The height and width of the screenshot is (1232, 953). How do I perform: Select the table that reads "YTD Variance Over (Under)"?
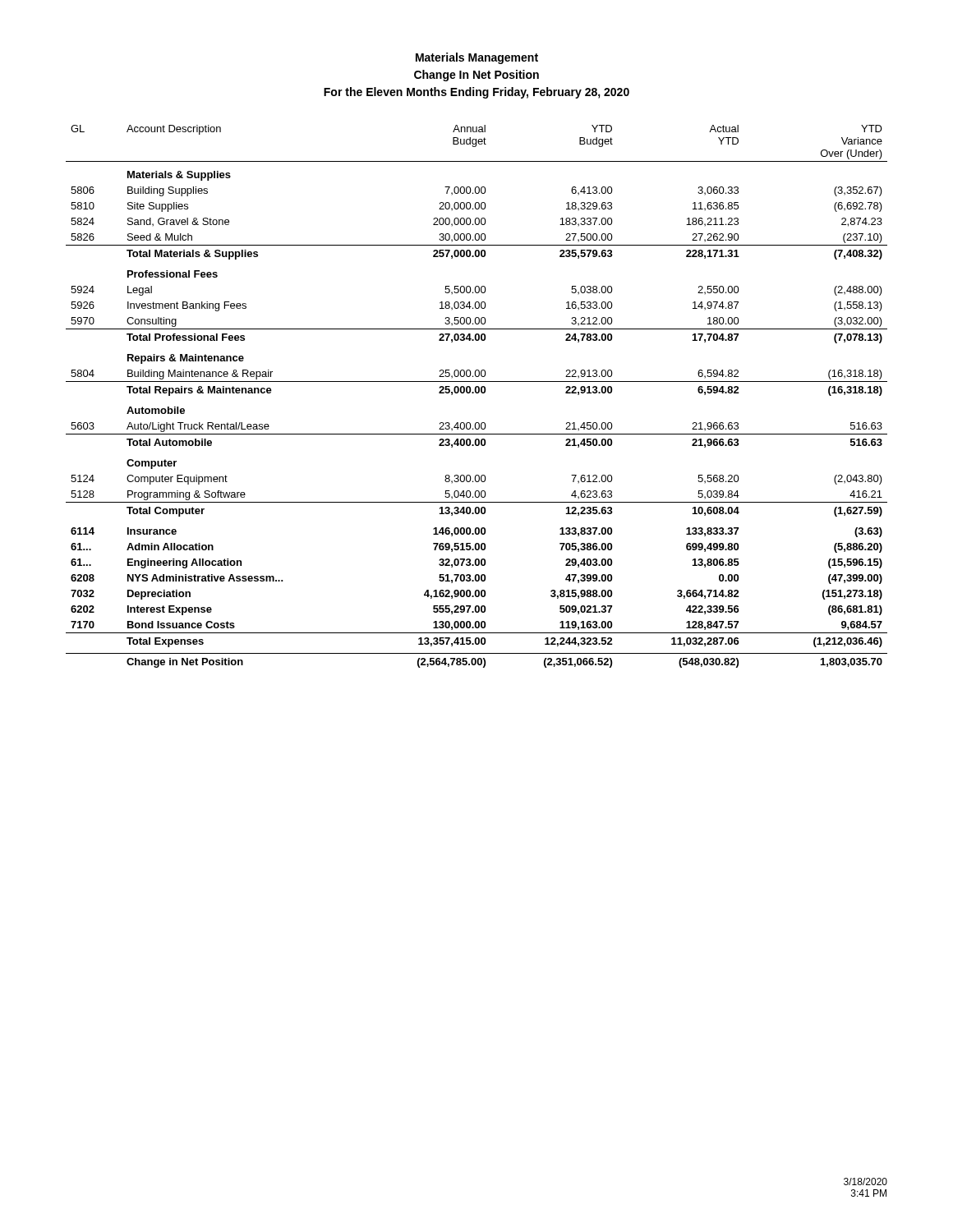click(x=476, y=395)
